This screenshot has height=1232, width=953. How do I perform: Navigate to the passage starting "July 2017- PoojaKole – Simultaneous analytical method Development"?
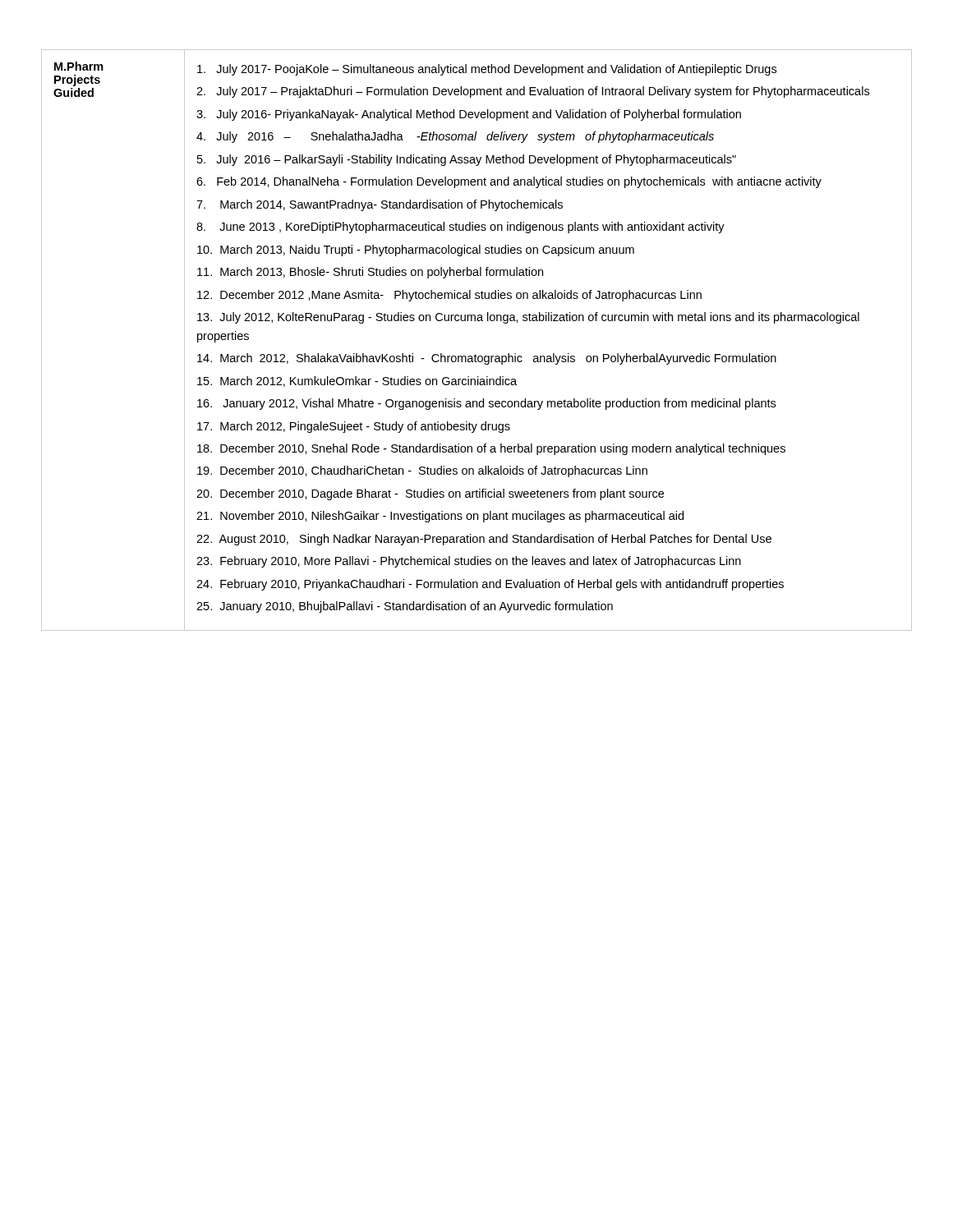487,70
